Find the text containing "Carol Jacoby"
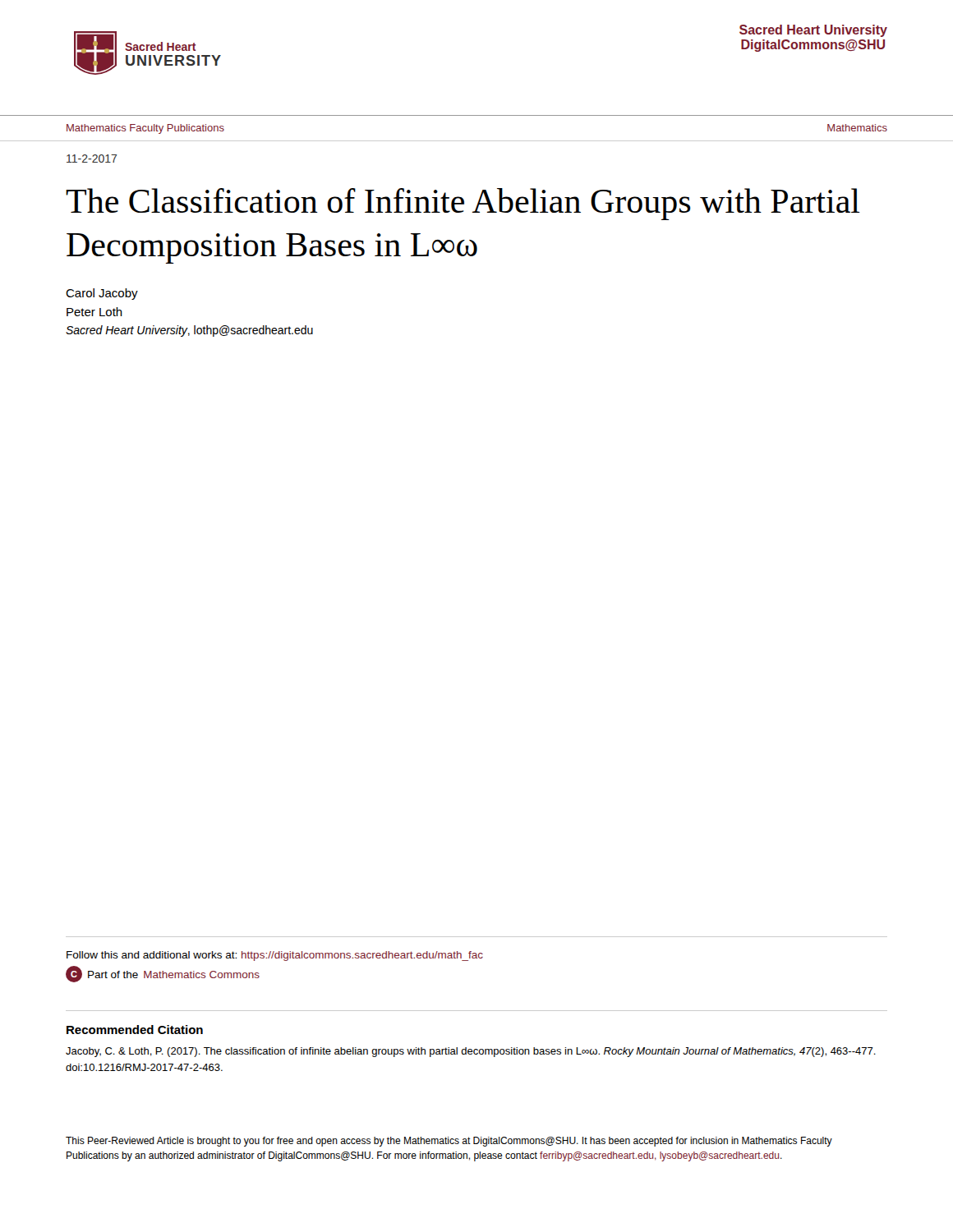 [x=102, y=293]
